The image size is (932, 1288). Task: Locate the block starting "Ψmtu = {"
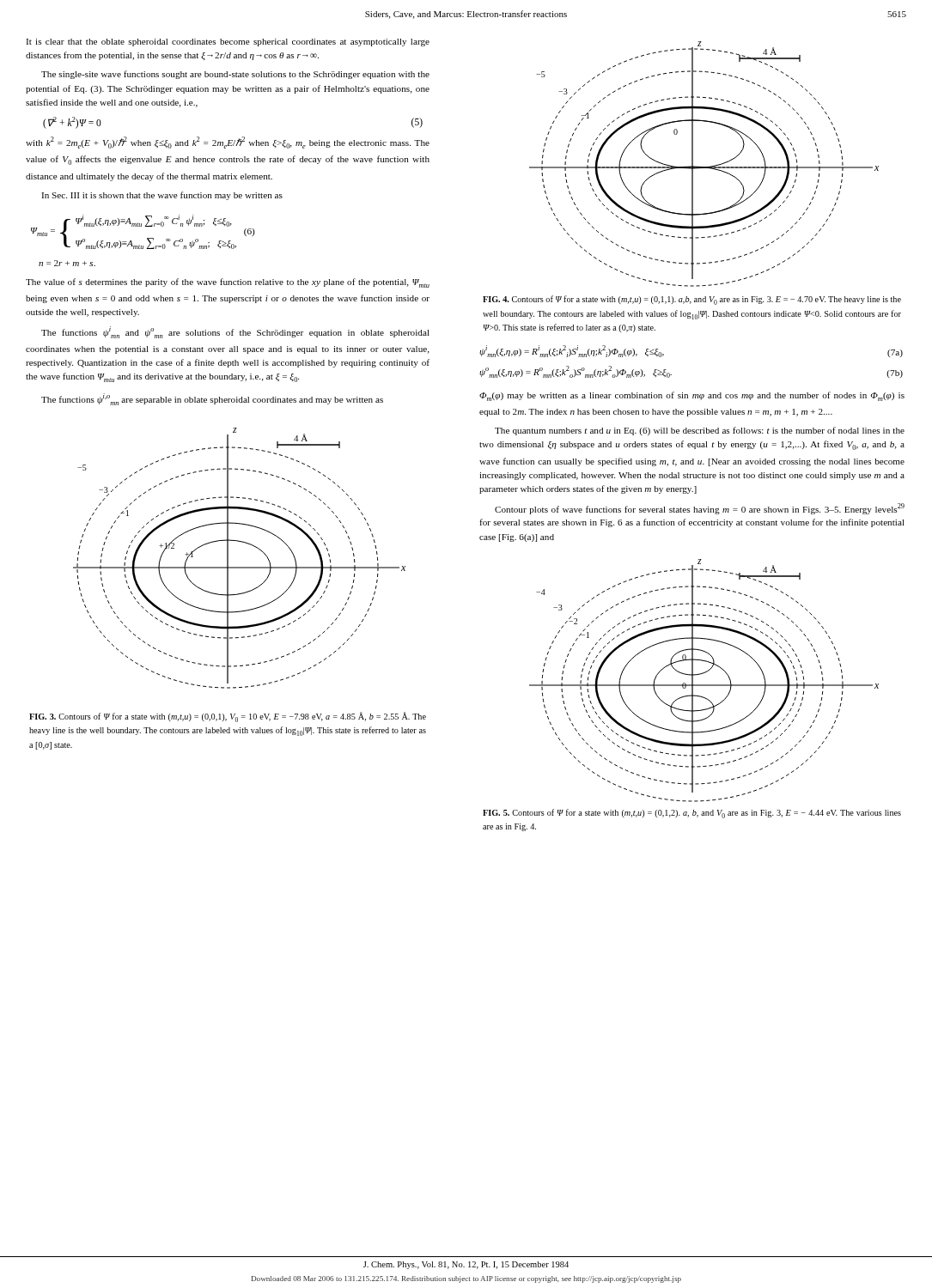click(230, 238)
